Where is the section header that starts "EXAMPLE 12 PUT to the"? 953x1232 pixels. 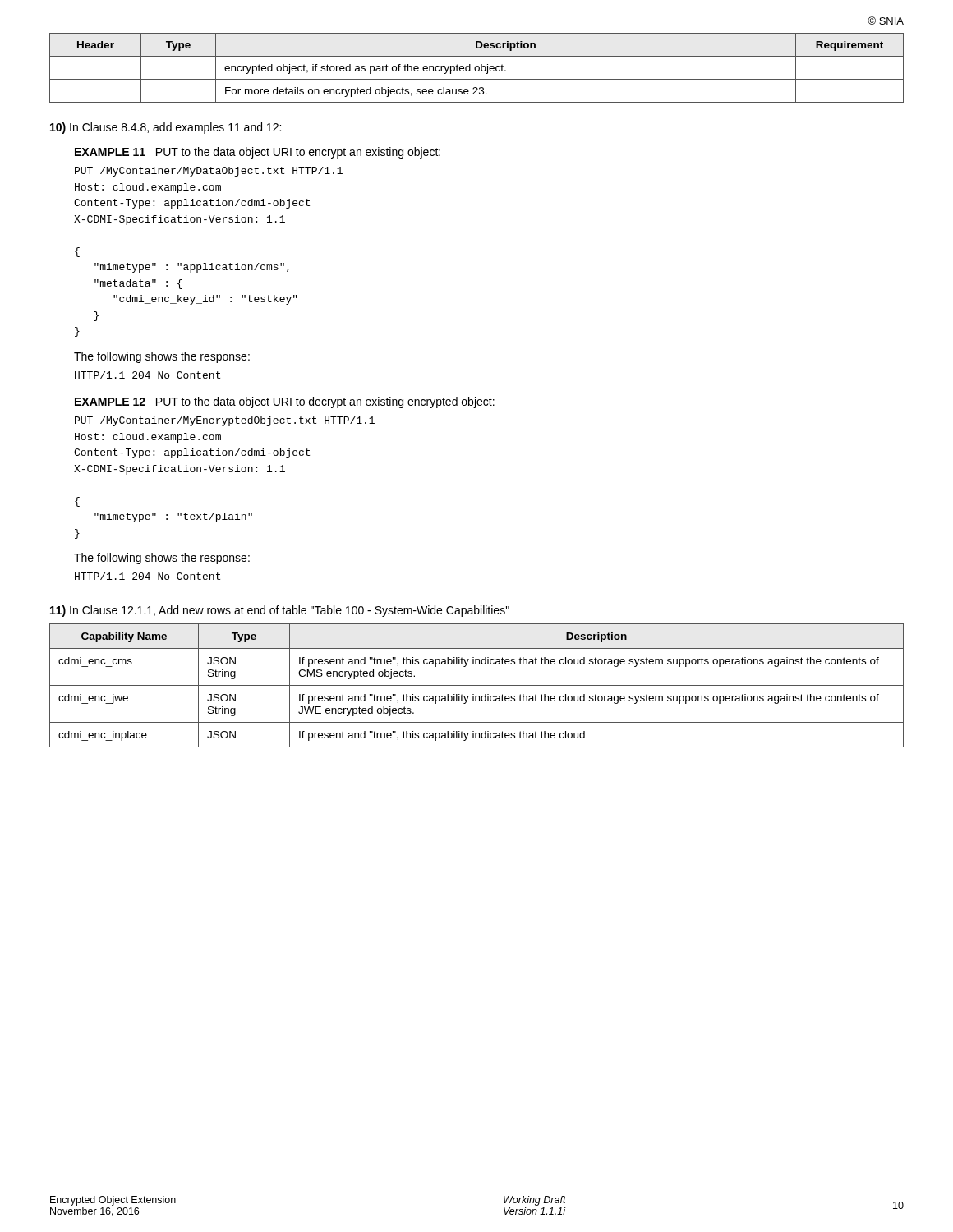tap(285, 402)
